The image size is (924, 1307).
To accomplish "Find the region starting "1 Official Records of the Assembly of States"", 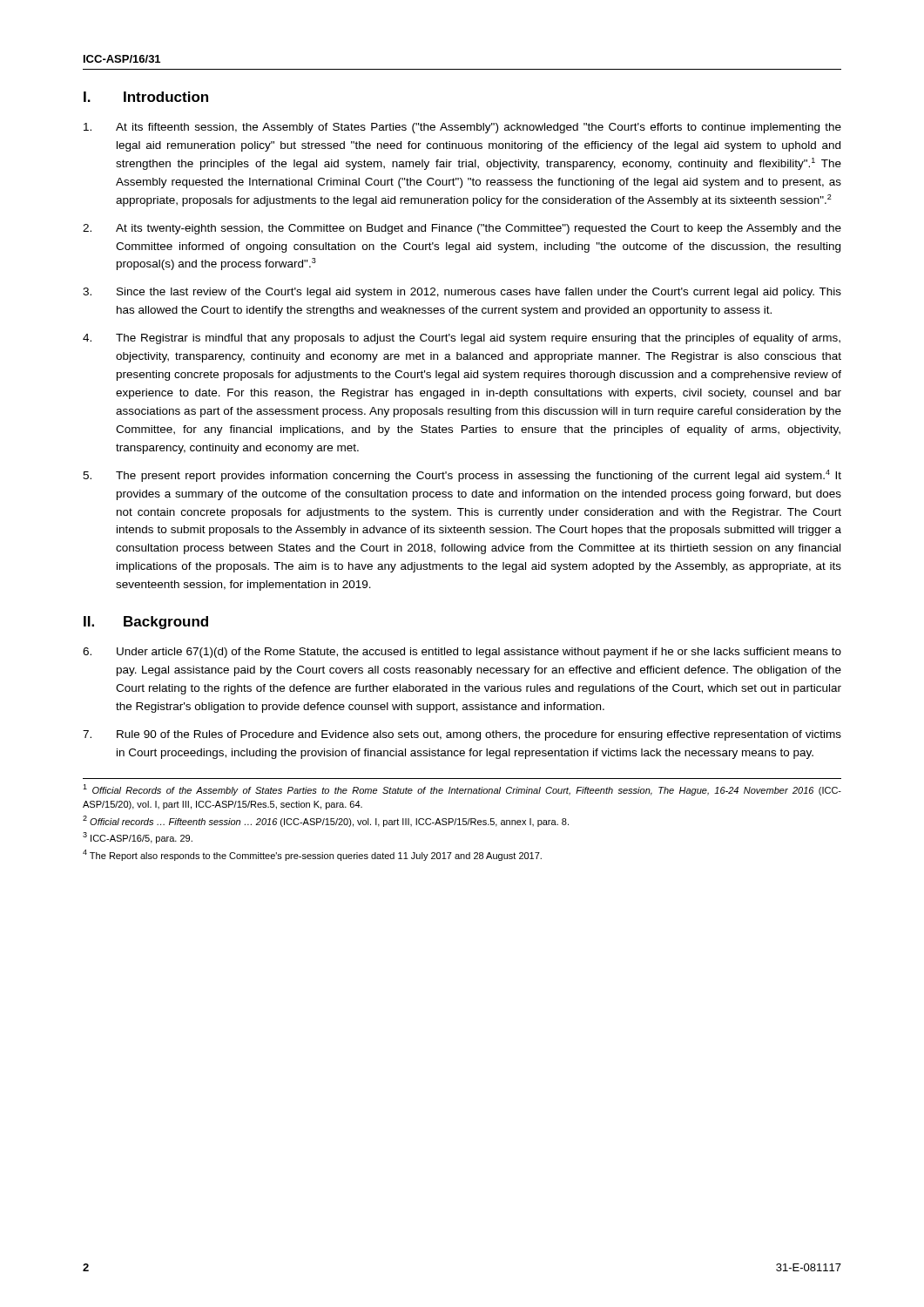I will [x=462, y=797].
